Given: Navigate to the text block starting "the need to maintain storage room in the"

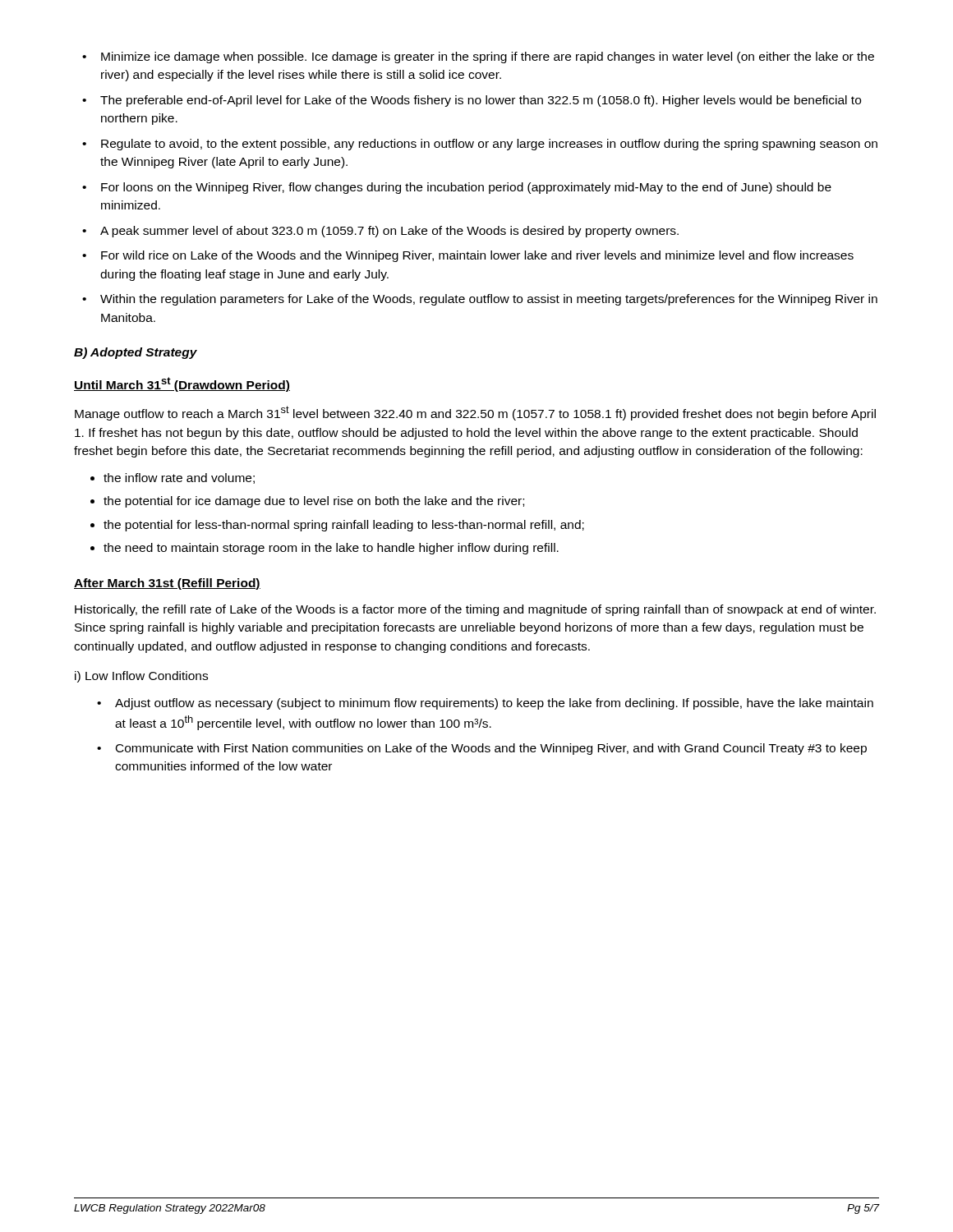Looking at the screenshot, I should coord(331,548).
